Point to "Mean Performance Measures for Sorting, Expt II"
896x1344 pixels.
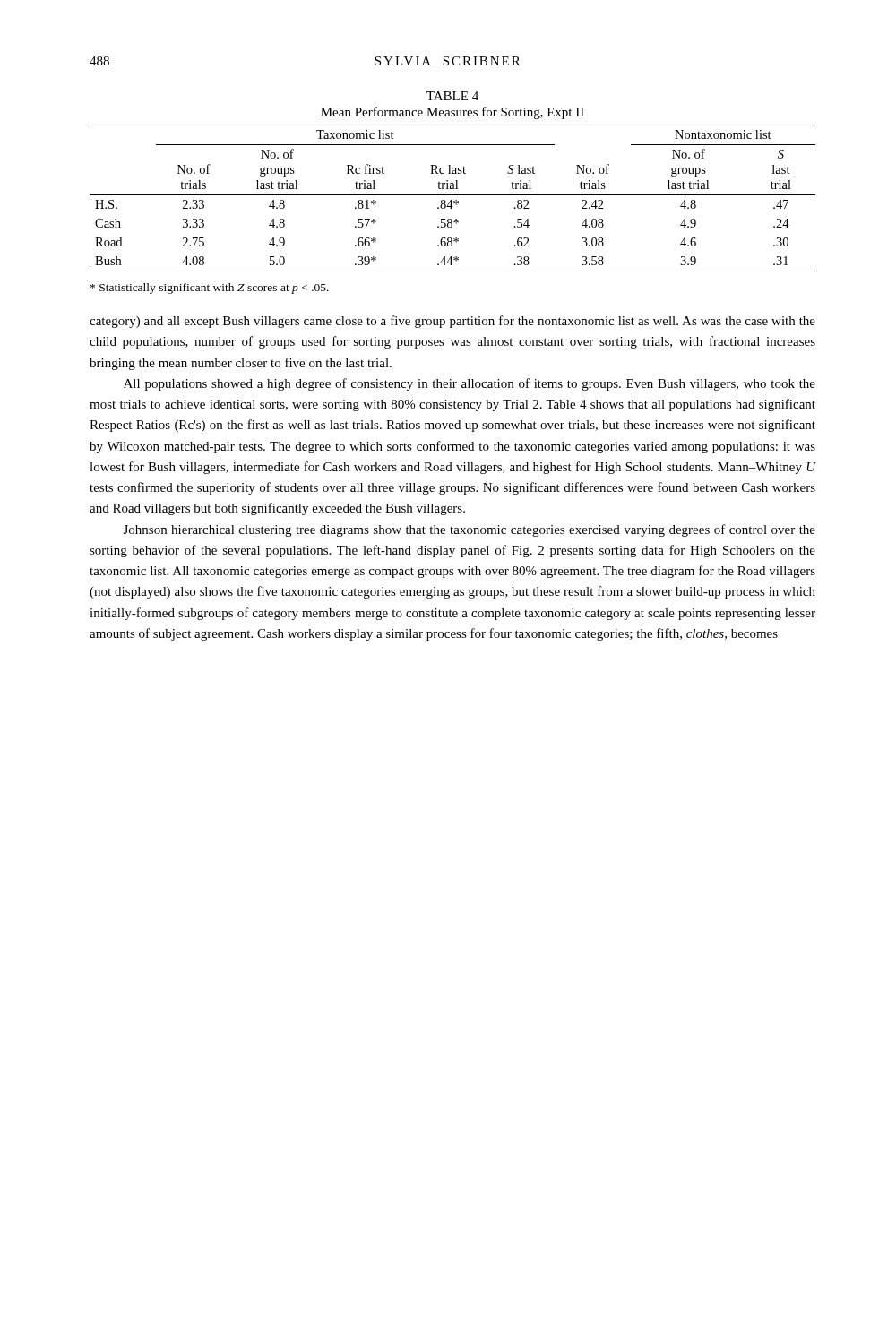click(x=452, y=112)
